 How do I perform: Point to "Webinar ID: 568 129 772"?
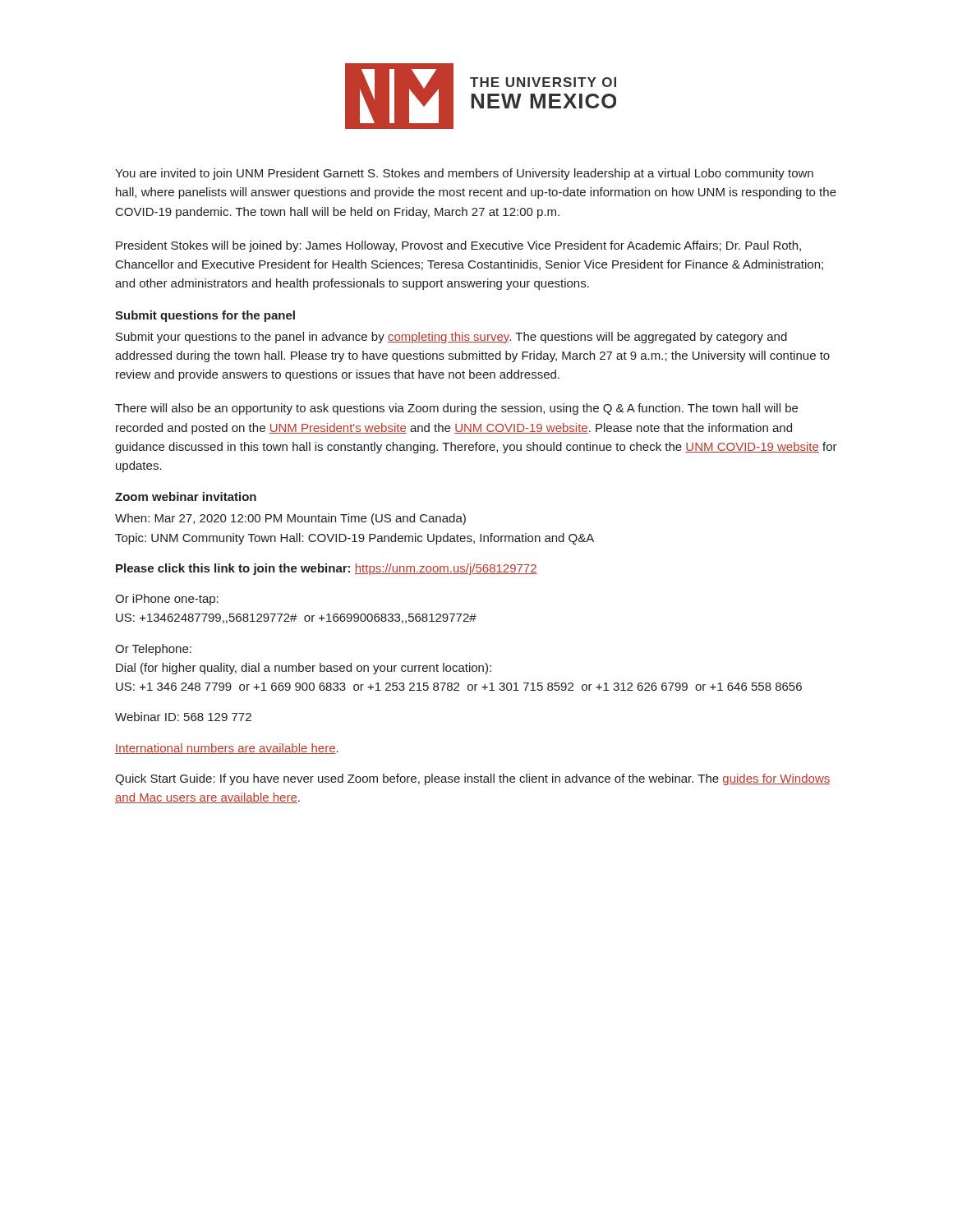click(183, 717)
